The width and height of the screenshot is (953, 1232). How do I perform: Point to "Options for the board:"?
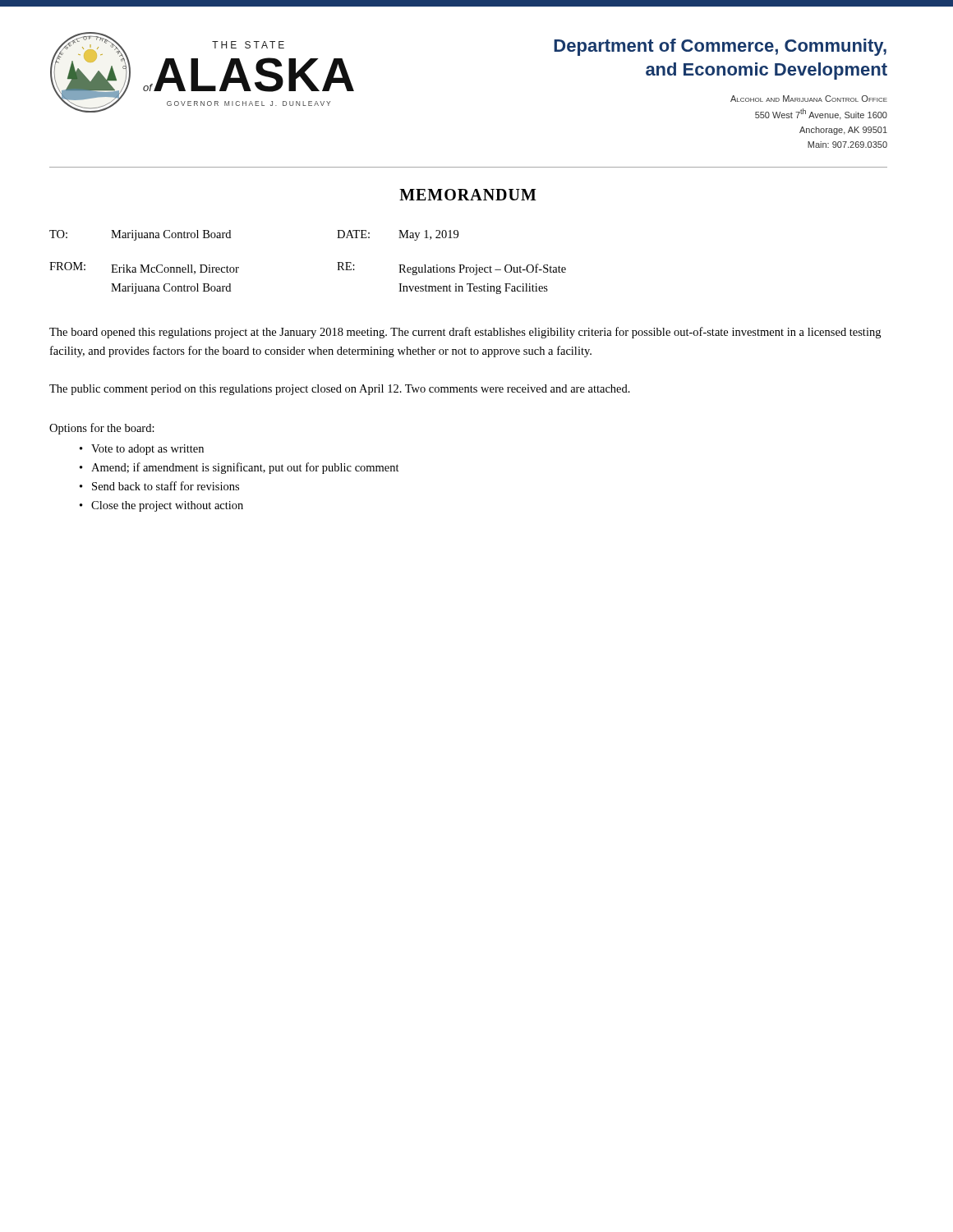tap(102, 428)
